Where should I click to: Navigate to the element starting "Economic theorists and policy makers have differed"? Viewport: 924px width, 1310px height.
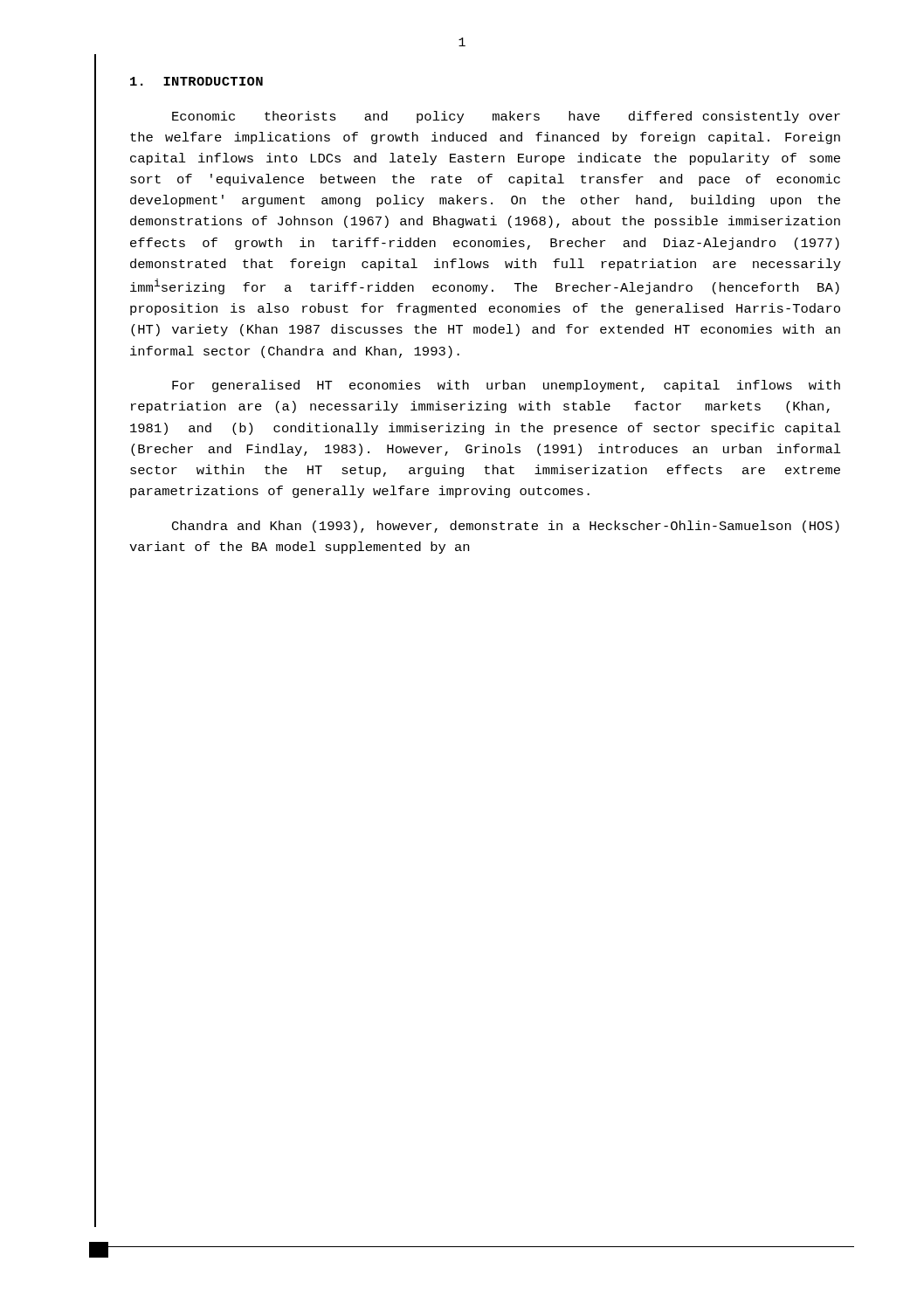pyautogui.click(x=485, y=234)
